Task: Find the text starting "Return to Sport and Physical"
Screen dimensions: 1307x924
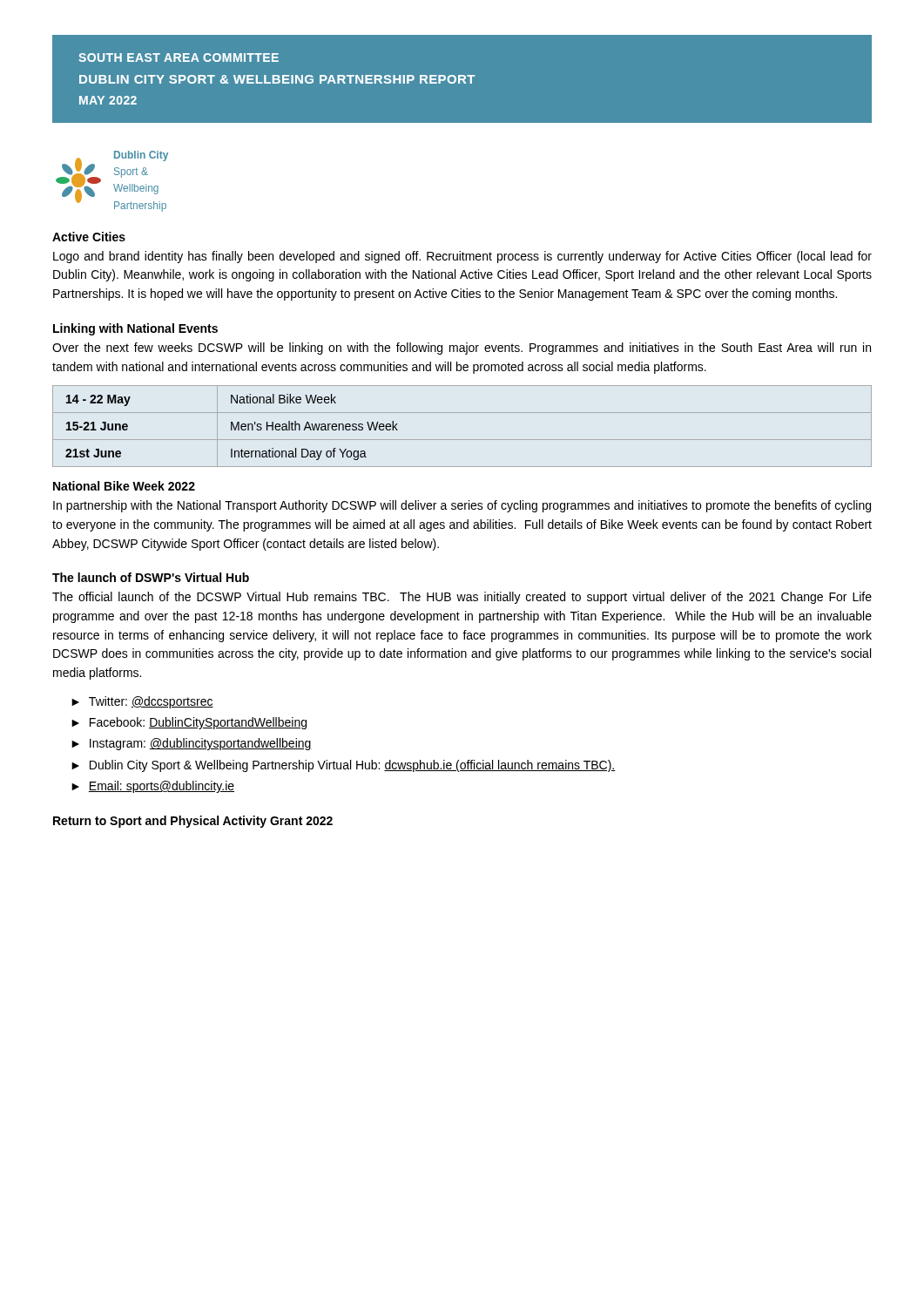Action: 193,820
